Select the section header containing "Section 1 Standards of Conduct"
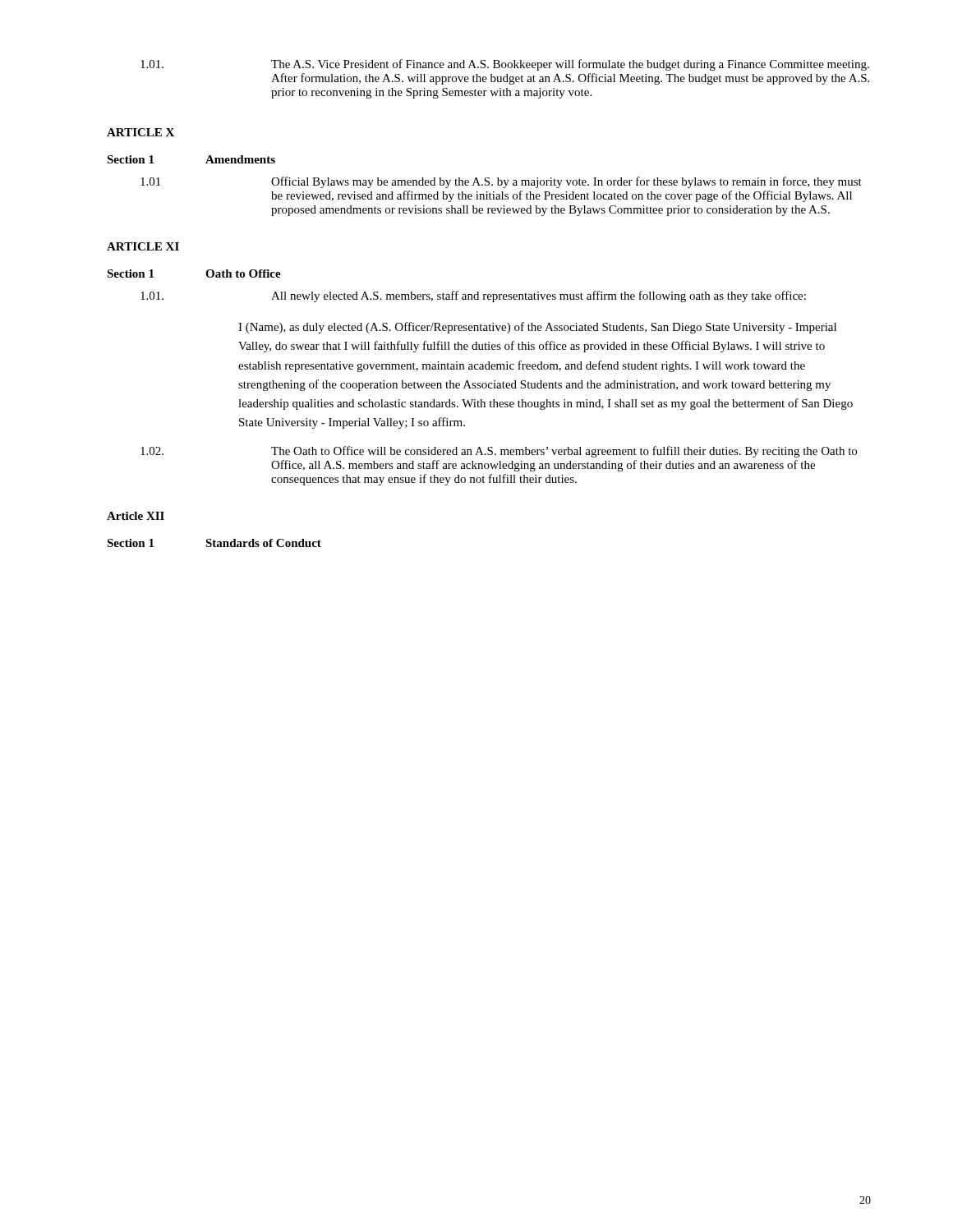 214,543
